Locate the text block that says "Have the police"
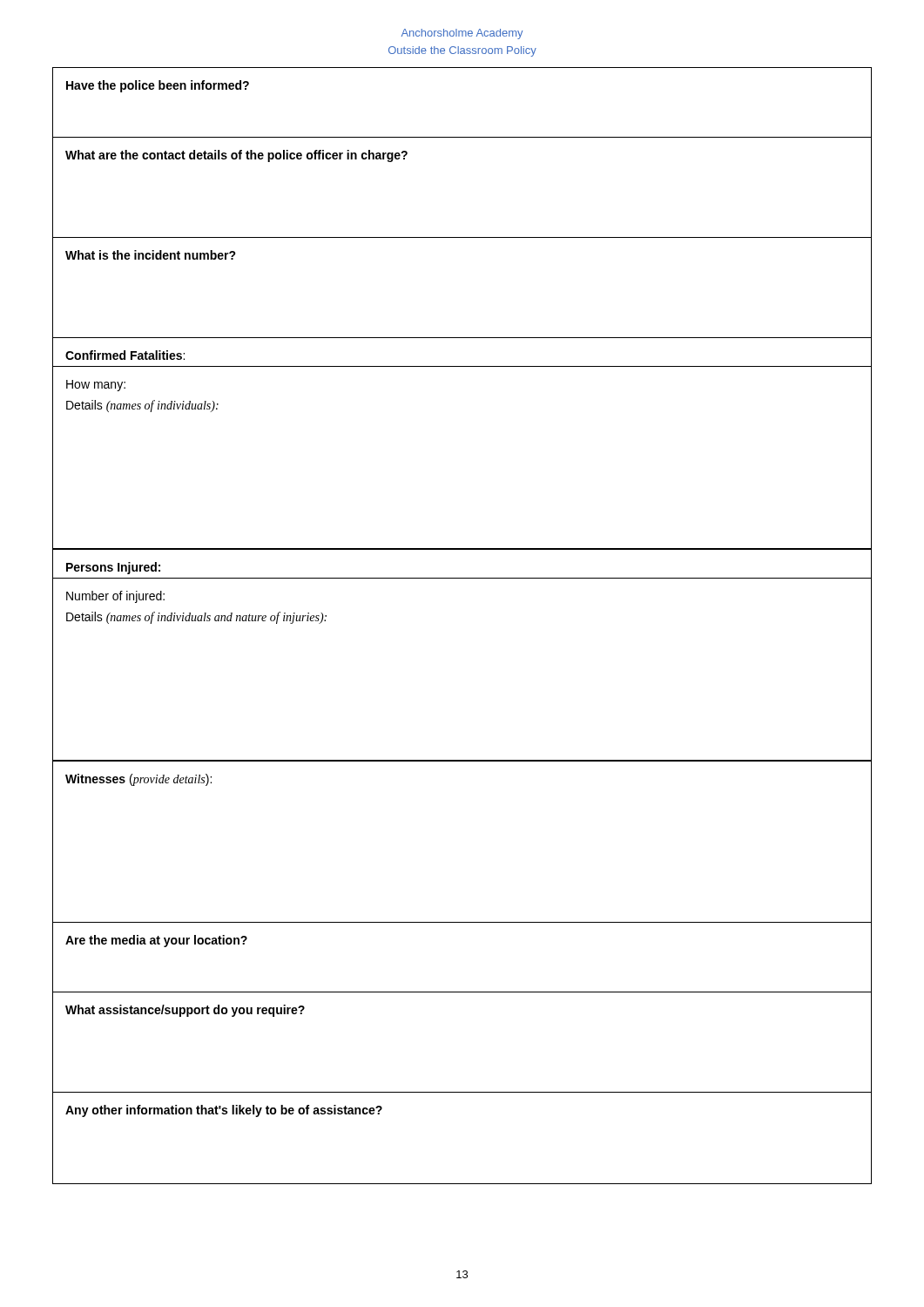This screenshot has height=1307, width=924. coord(157,85)
